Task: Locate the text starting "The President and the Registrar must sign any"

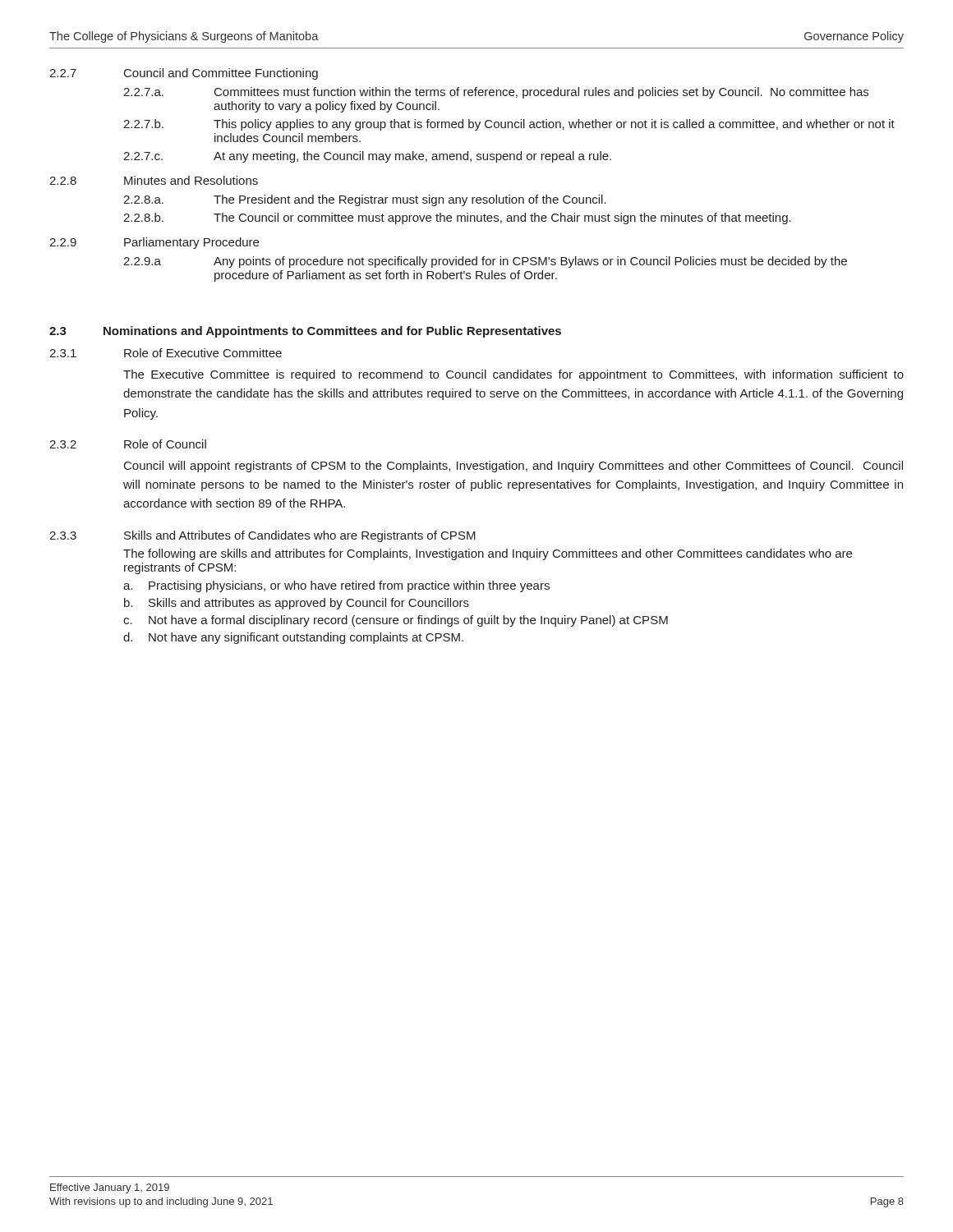Action: [410, 199]
